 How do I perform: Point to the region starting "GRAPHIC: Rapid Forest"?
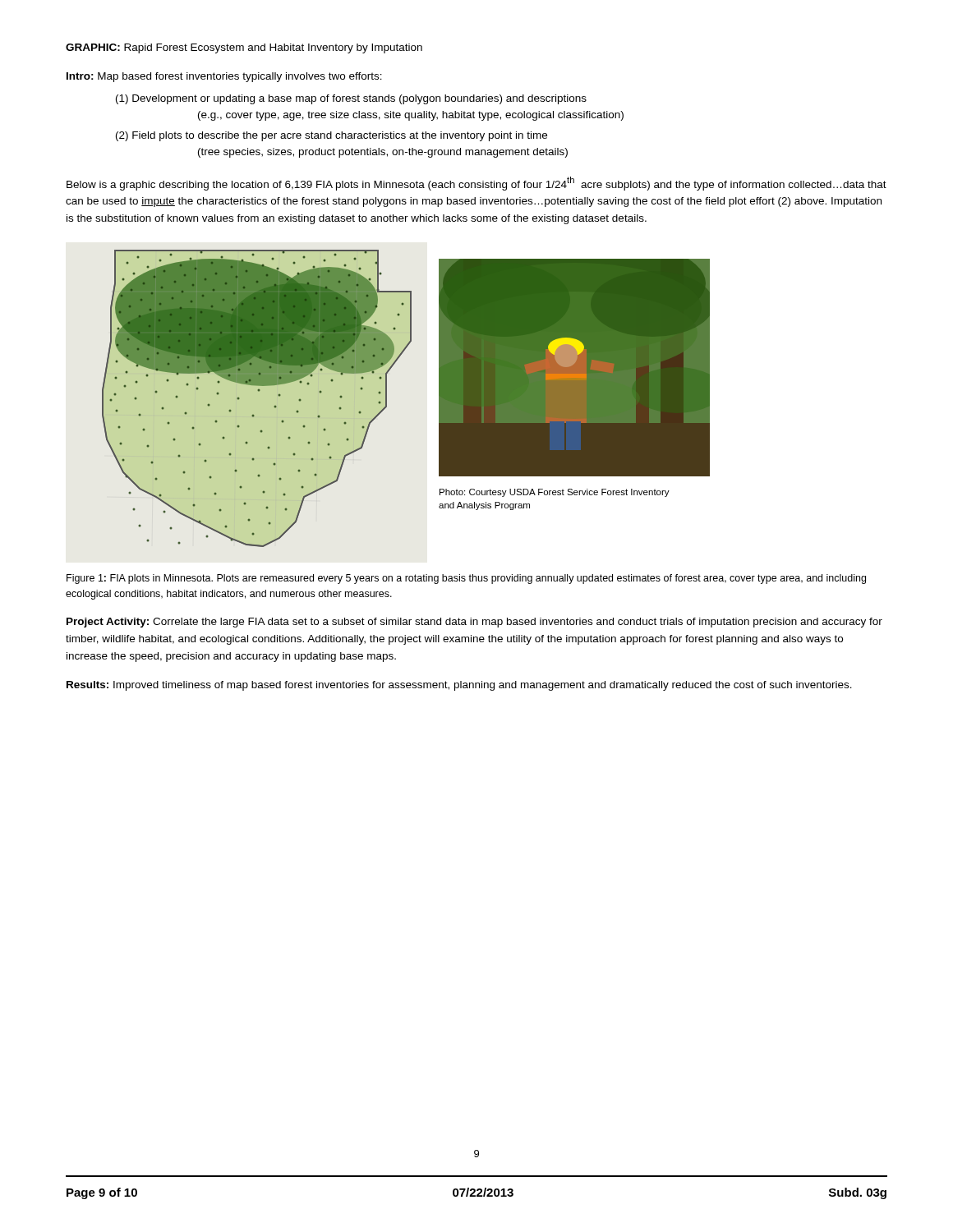[x=244, y=47]
